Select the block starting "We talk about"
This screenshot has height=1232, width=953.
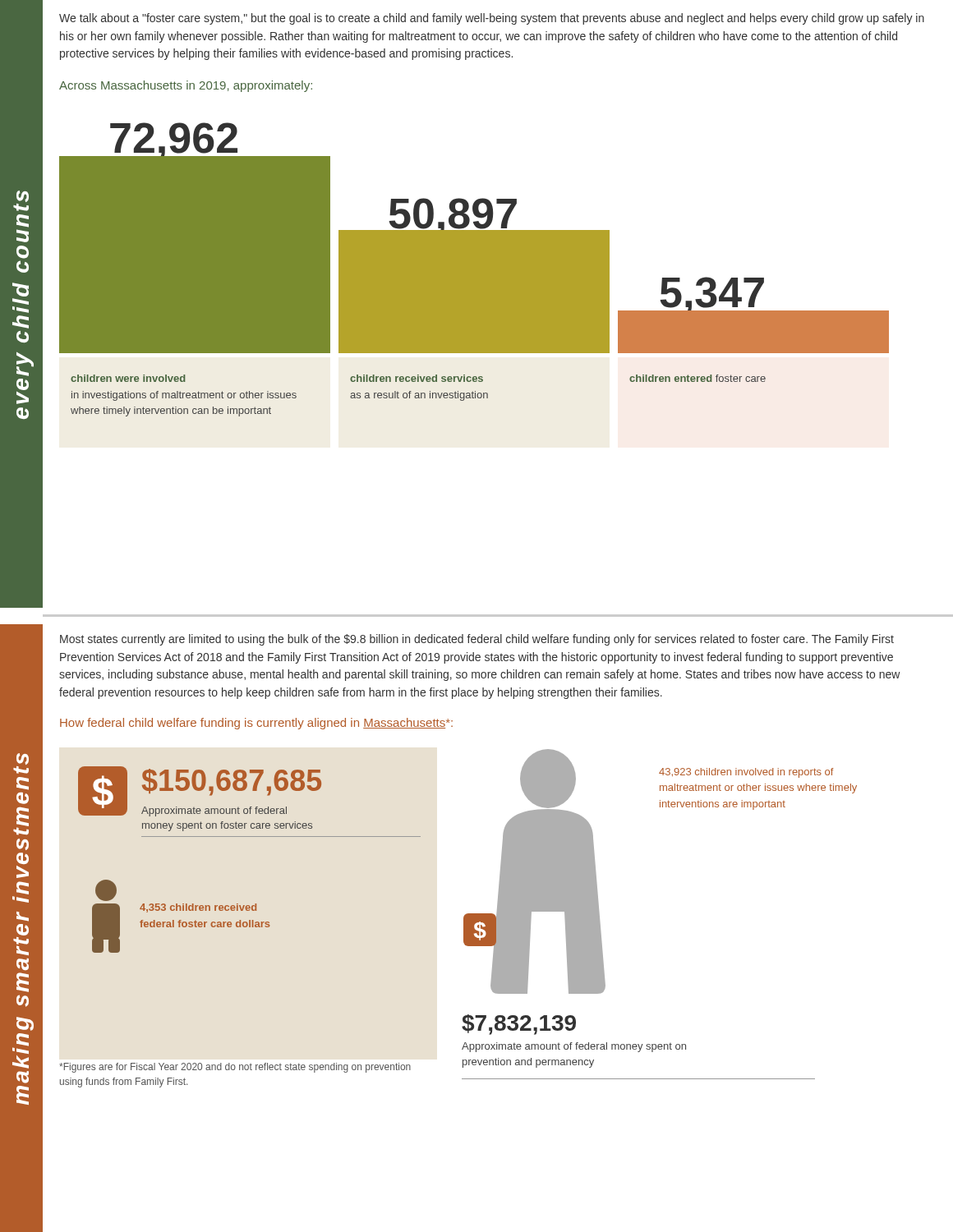click(x=492, y=36)
